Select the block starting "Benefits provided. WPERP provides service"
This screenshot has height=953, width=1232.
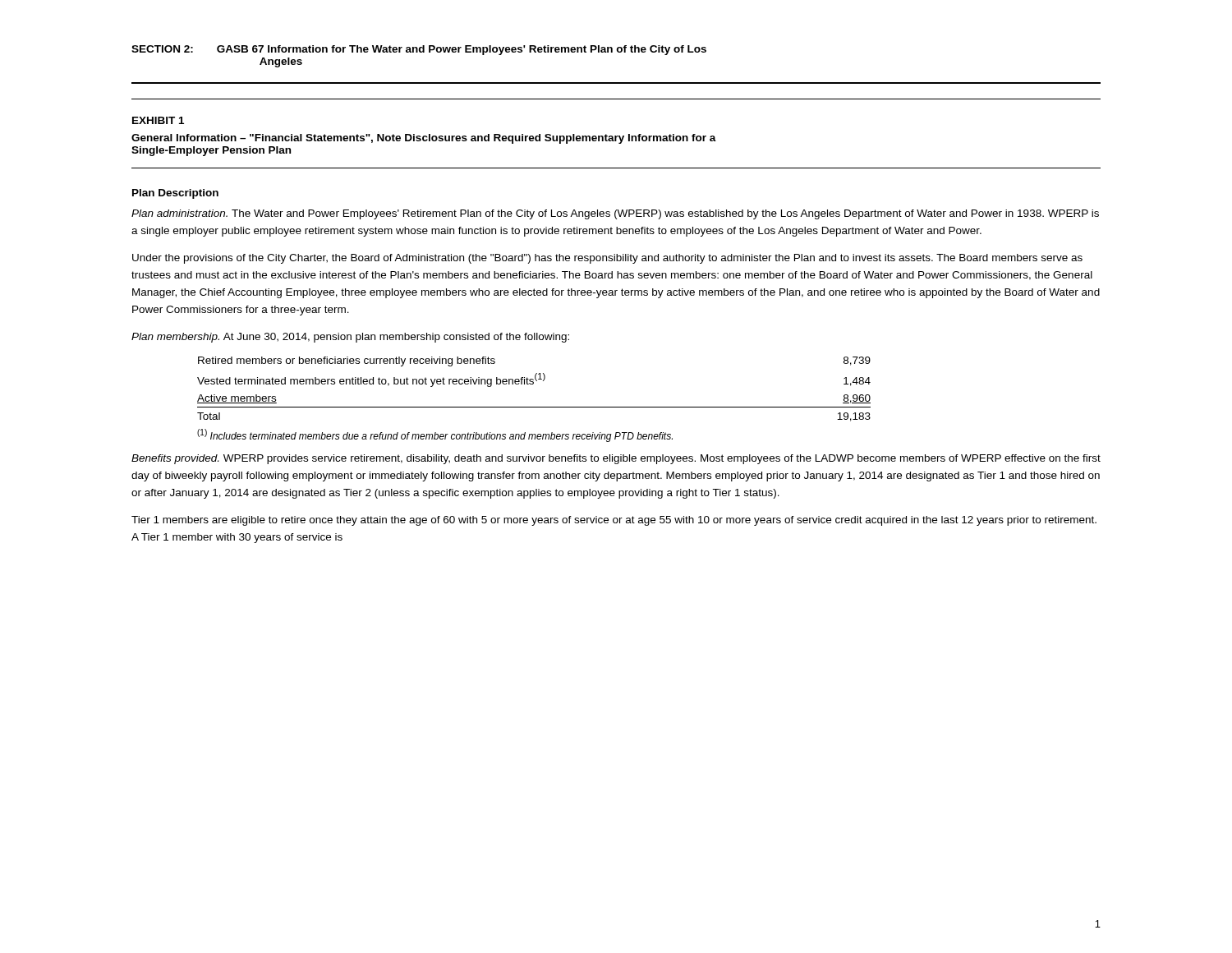click(x=616, y=475)
